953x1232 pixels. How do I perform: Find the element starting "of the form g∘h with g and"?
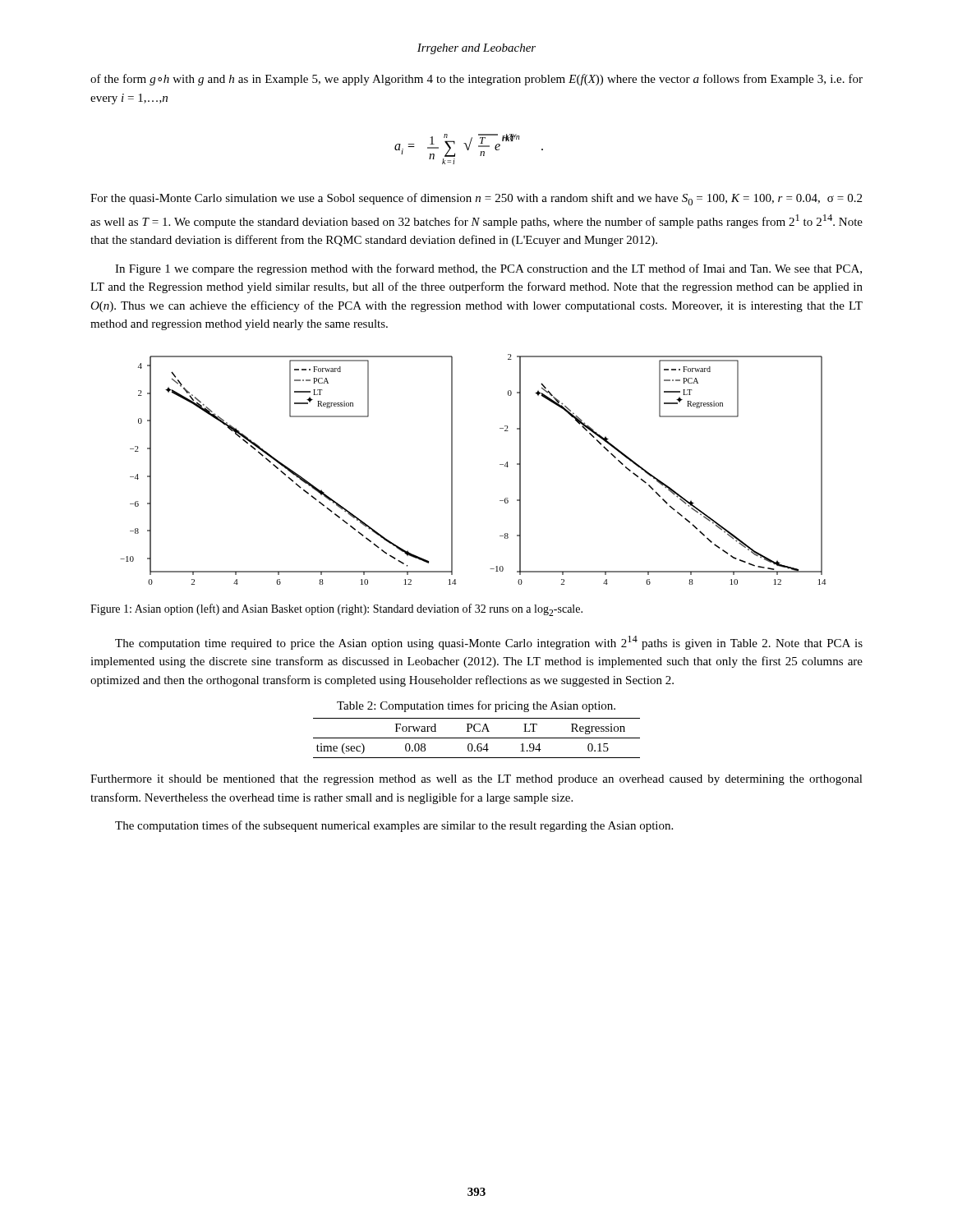tap(476, 88)
